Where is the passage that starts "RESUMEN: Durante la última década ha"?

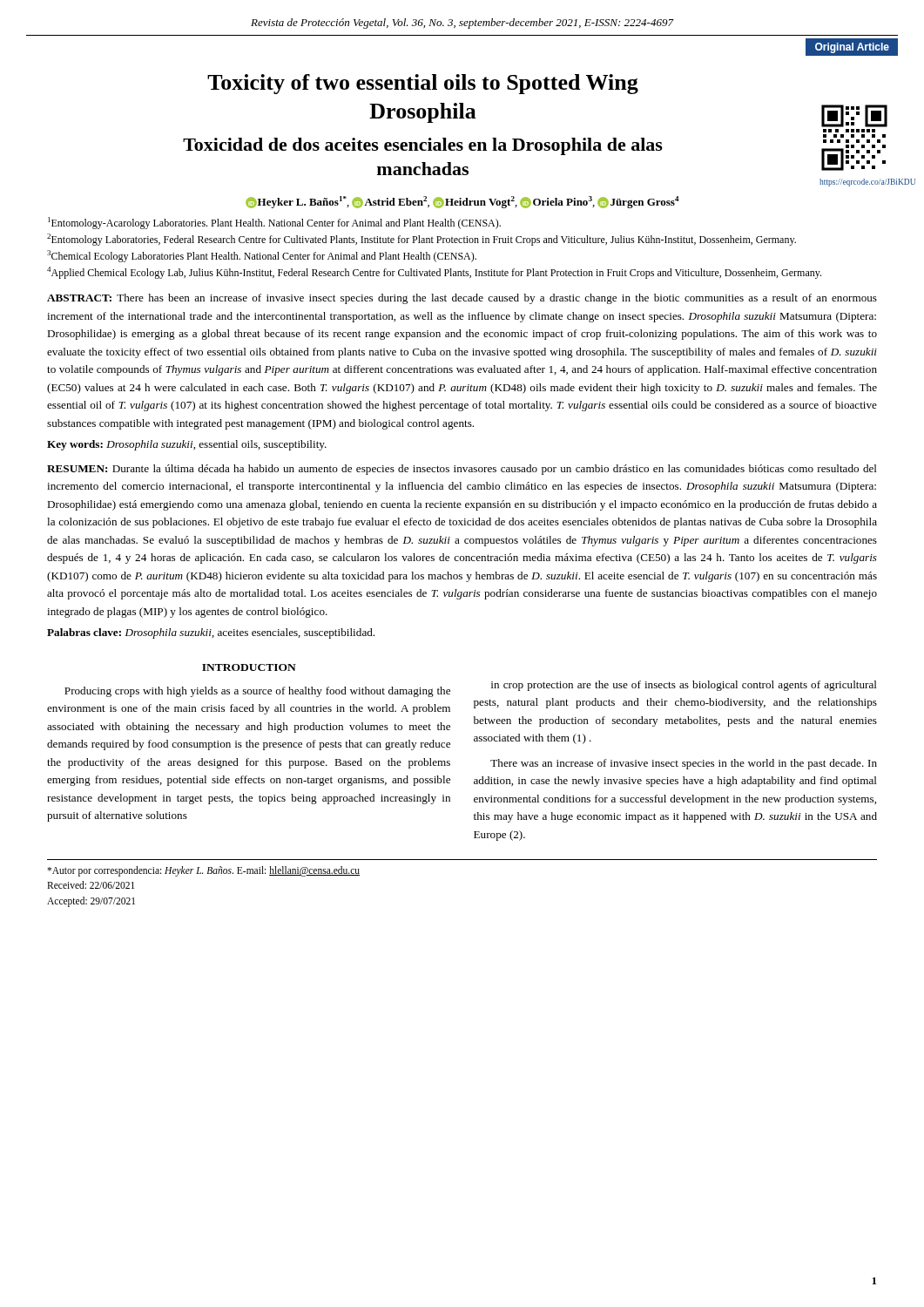pos(462,540)
